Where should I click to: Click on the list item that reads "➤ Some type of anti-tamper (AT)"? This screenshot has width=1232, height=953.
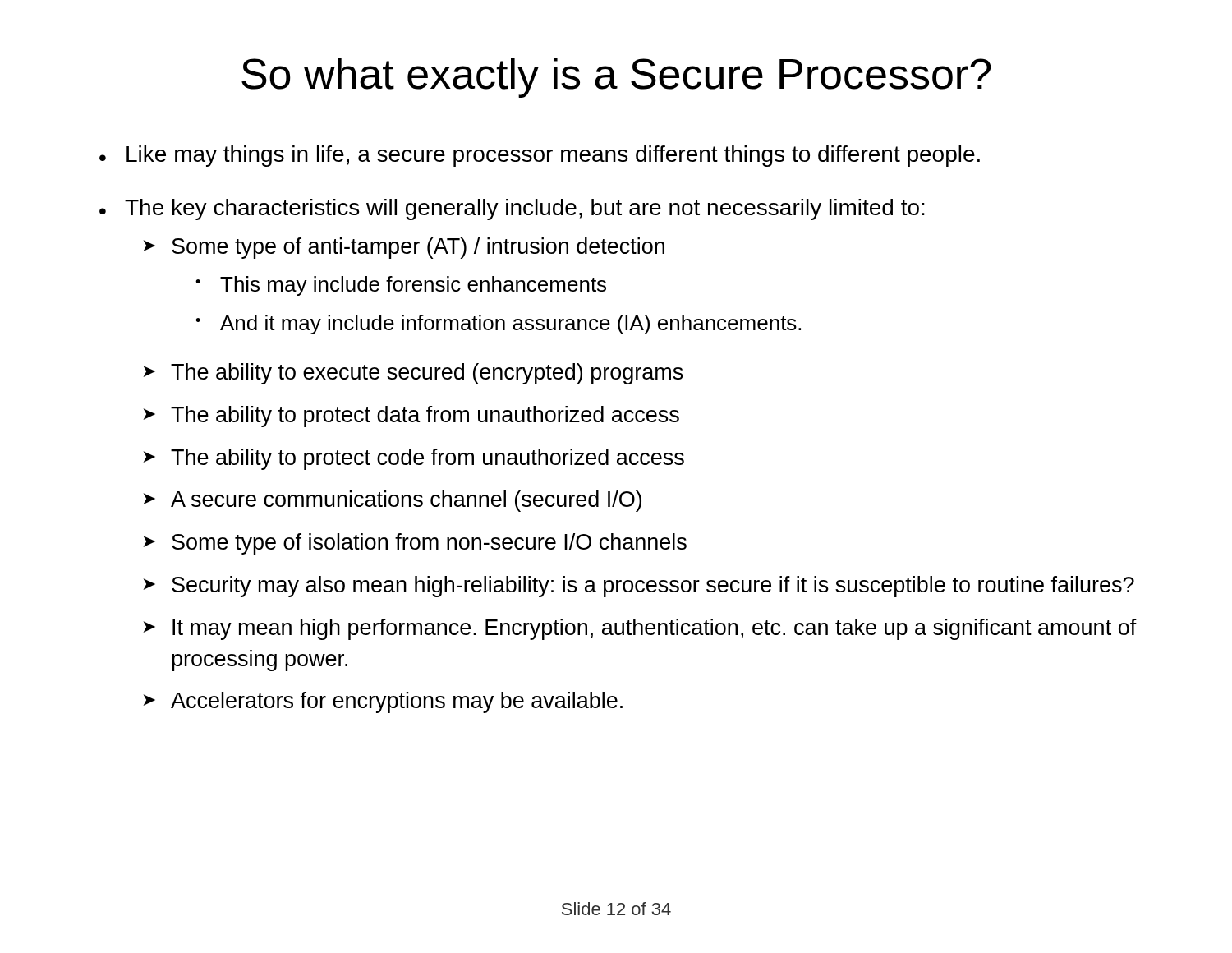tap(404, 248)
